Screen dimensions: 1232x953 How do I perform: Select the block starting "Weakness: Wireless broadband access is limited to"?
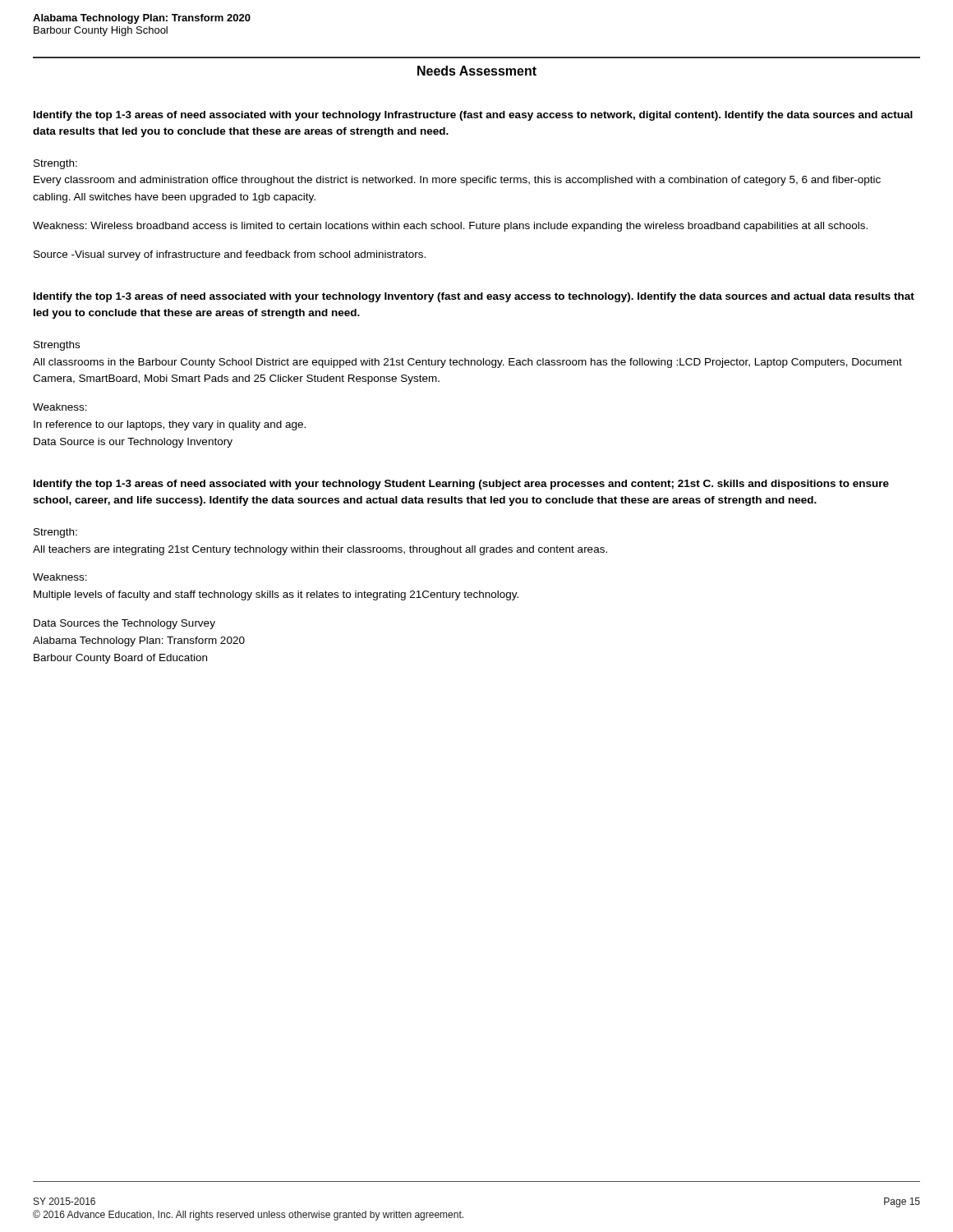(451, 226)
